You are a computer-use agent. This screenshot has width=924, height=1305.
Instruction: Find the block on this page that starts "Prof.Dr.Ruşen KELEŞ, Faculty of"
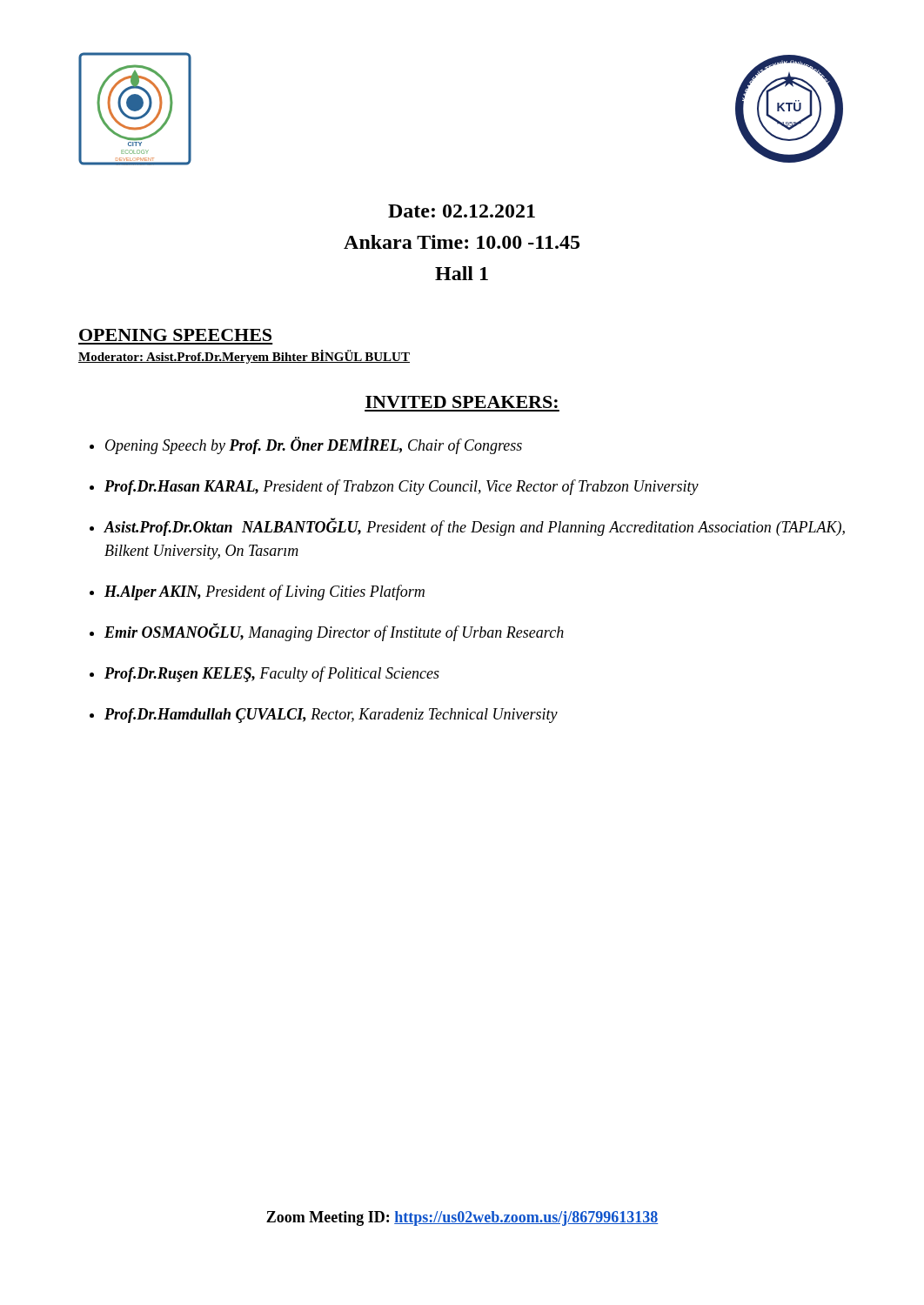272,673
